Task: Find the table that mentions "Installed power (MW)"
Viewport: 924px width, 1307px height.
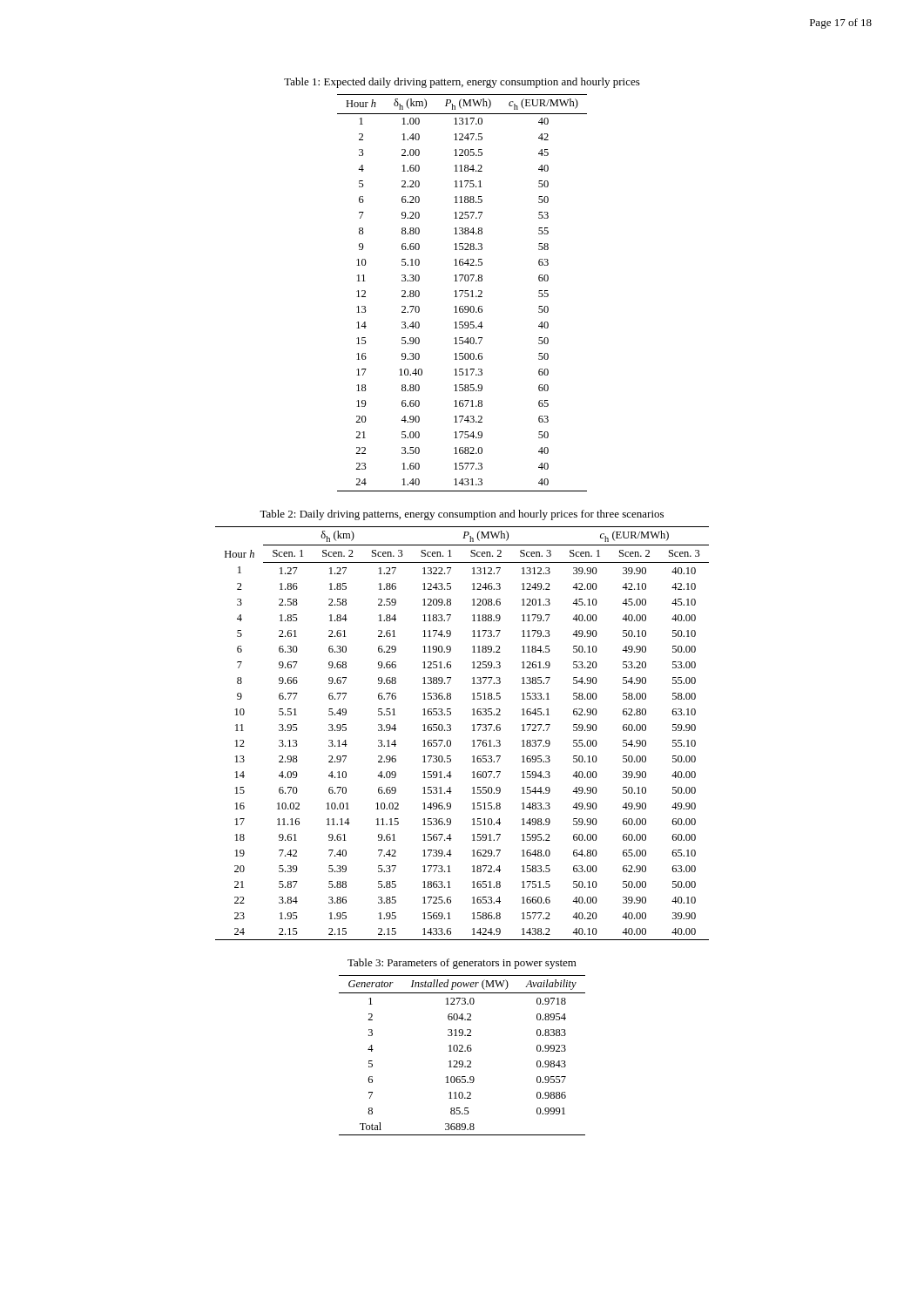Action: [462, 1055]
